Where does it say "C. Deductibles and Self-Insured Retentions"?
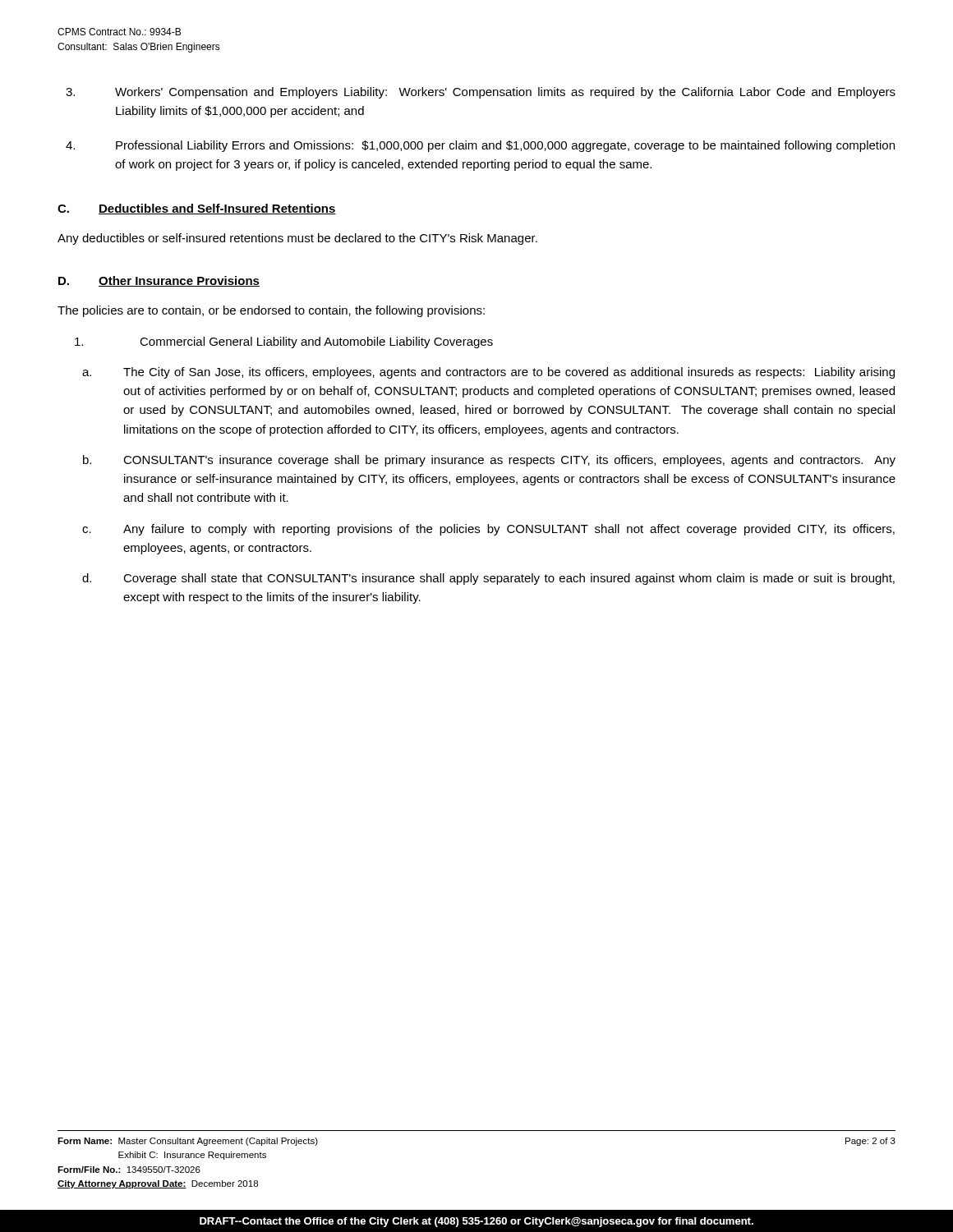953x1232 pixels. pyautogui.click(x=197, y=208)
